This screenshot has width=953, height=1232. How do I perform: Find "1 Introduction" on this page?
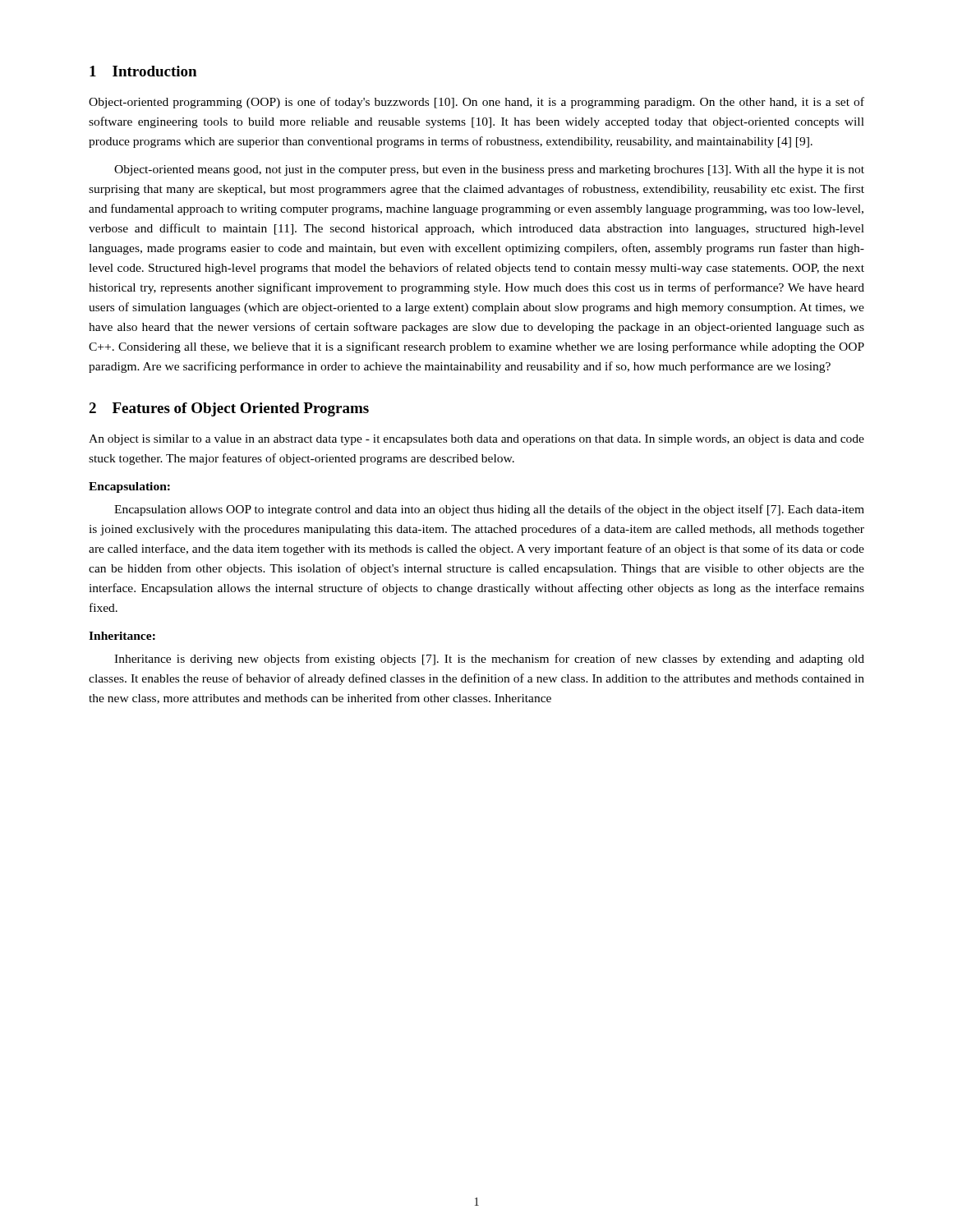coord(143,71)
